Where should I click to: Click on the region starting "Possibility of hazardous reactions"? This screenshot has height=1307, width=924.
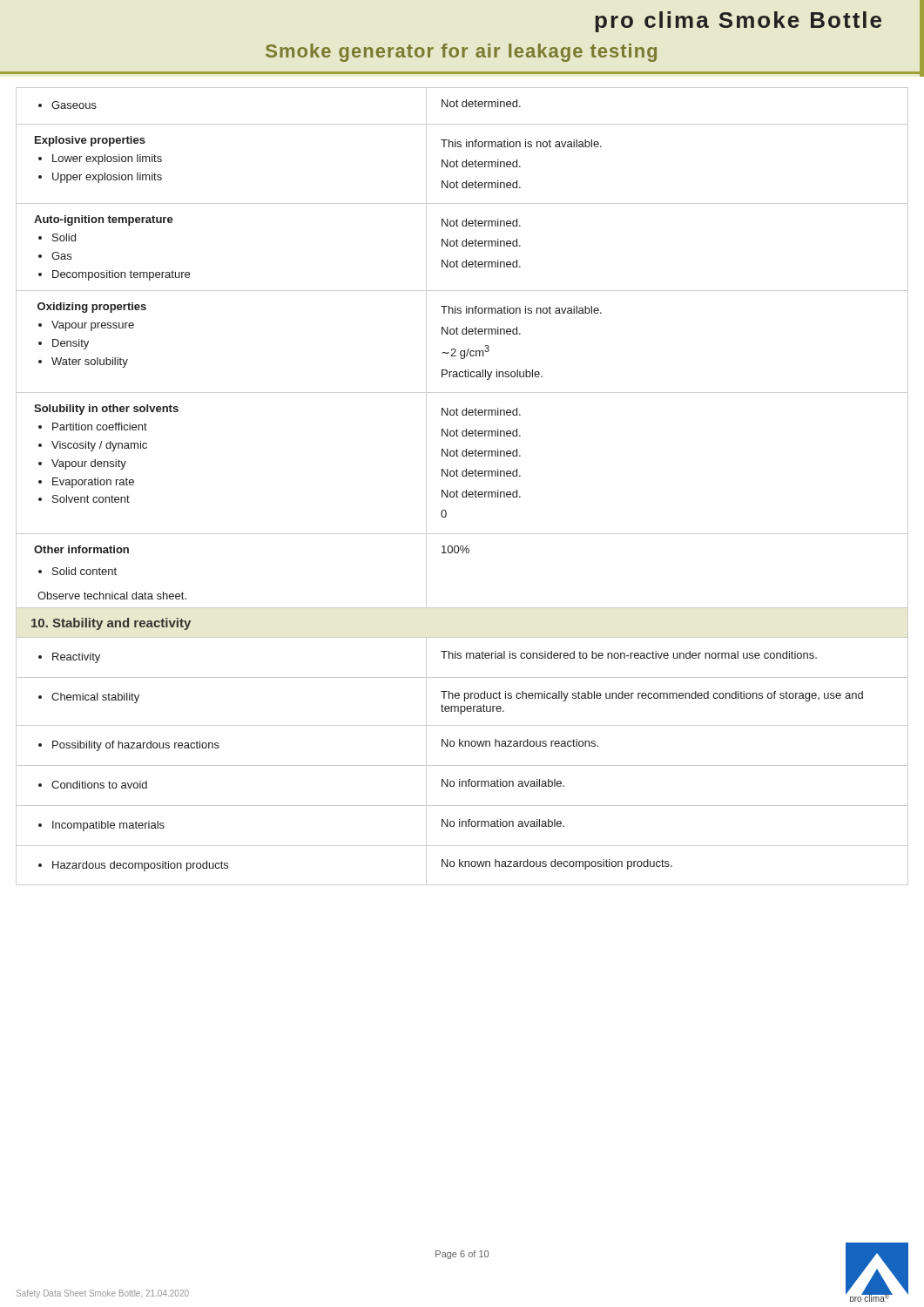coord(223,746)
